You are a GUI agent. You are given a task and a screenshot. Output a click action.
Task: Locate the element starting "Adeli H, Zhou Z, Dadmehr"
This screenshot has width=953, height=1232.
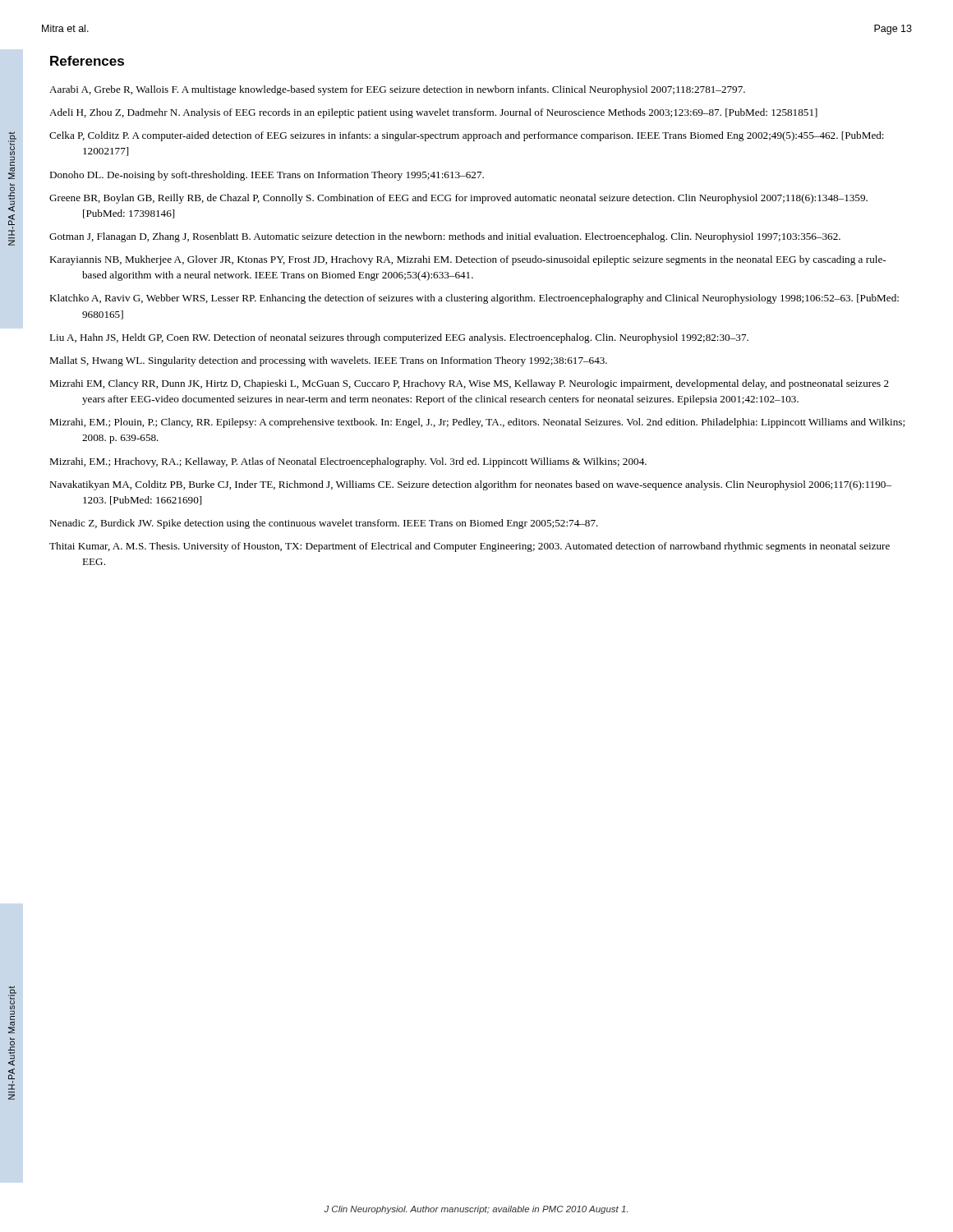(434, 112)
